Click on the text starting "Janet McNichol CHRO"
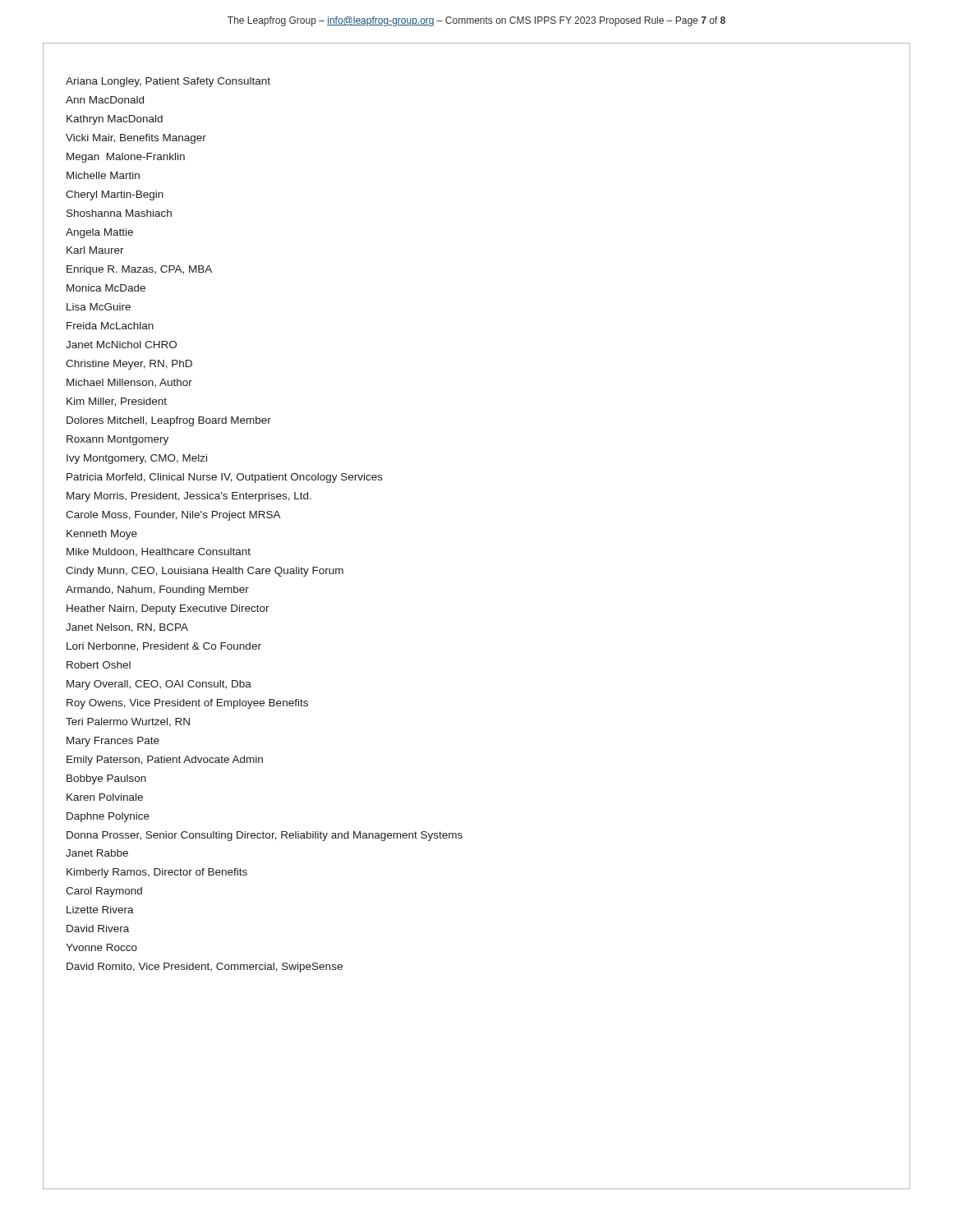 tap(122, 345)
